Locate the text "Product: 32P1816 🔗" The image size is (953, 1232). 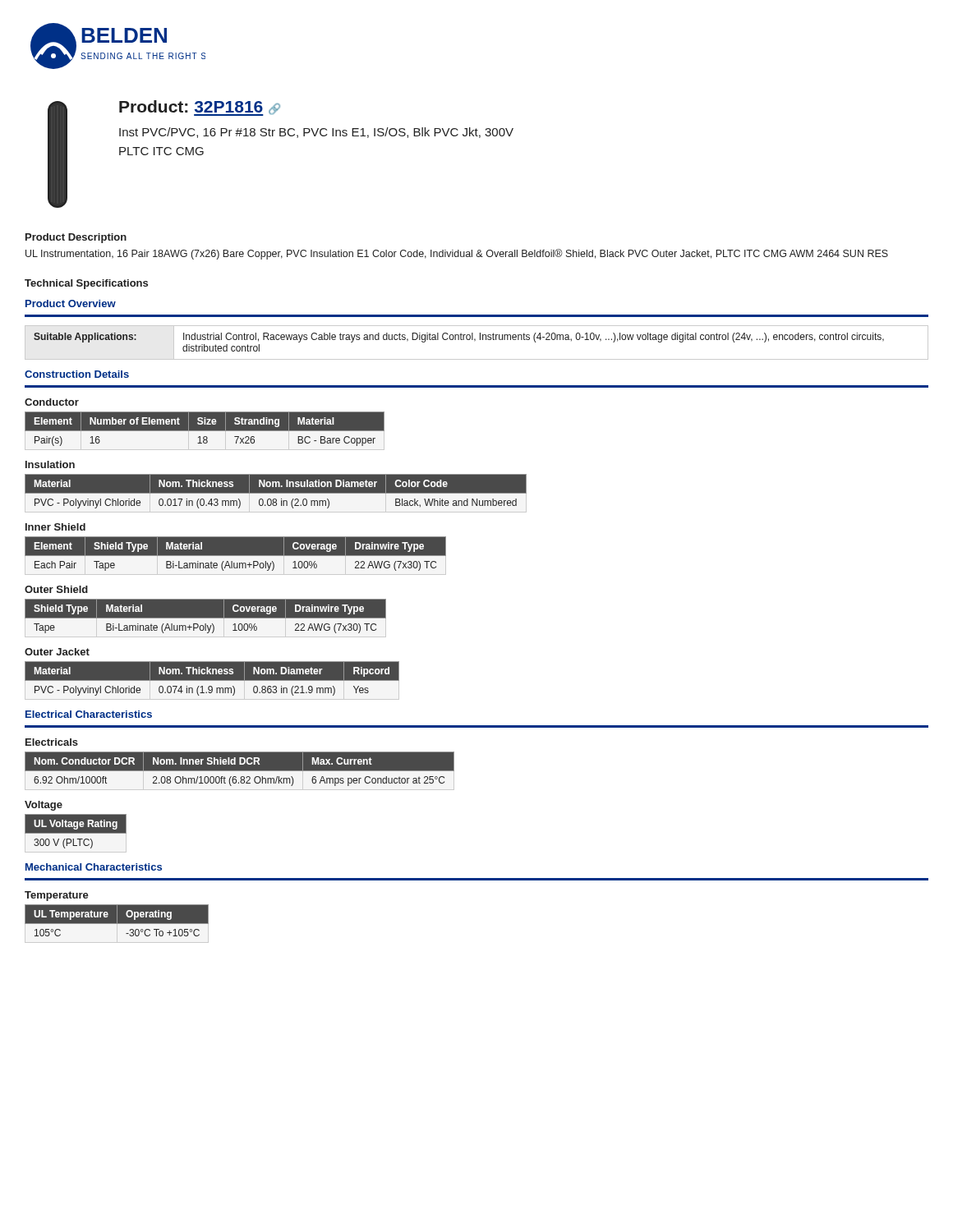200,106
